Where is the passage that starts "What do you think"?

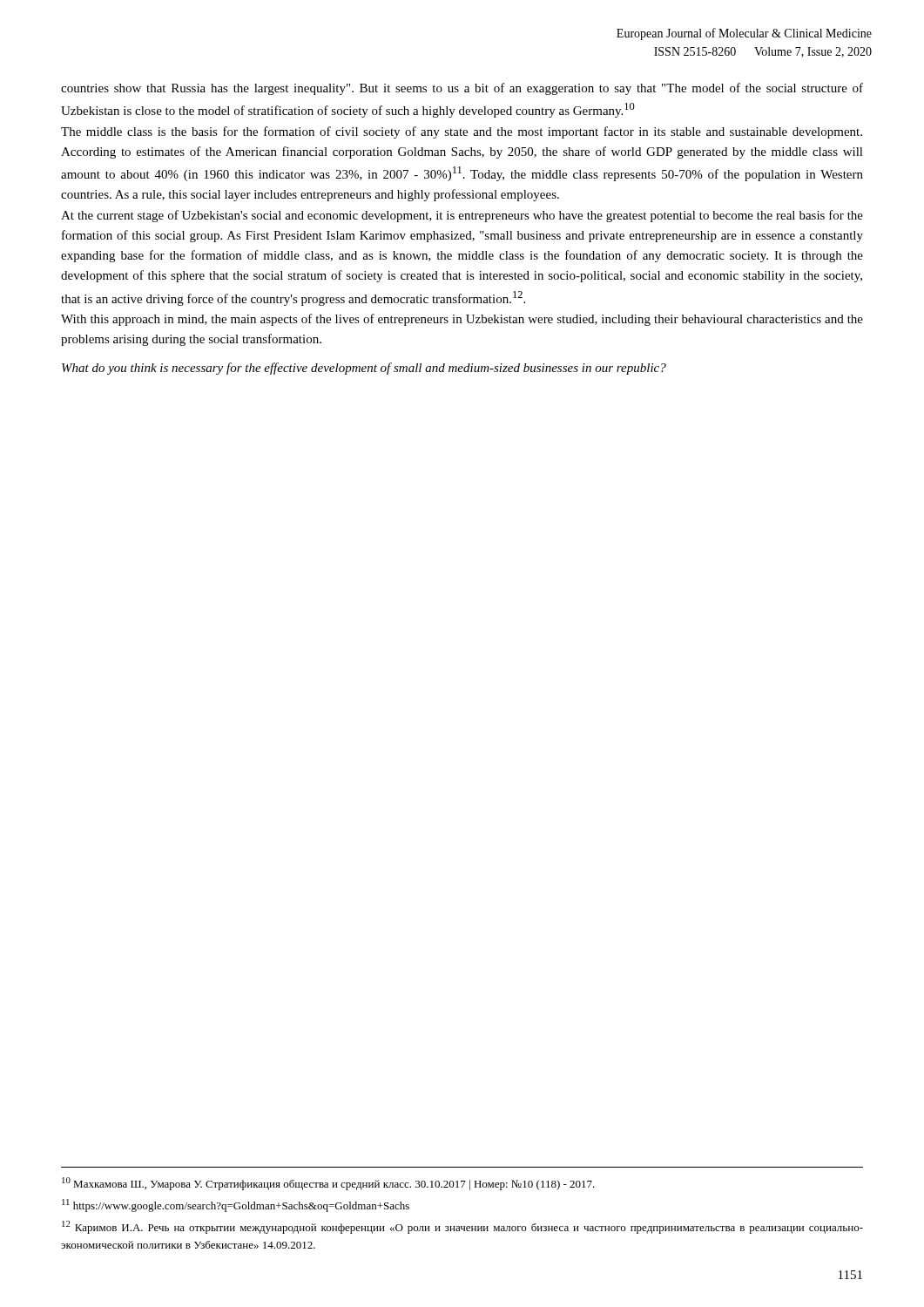click(462, 369)
